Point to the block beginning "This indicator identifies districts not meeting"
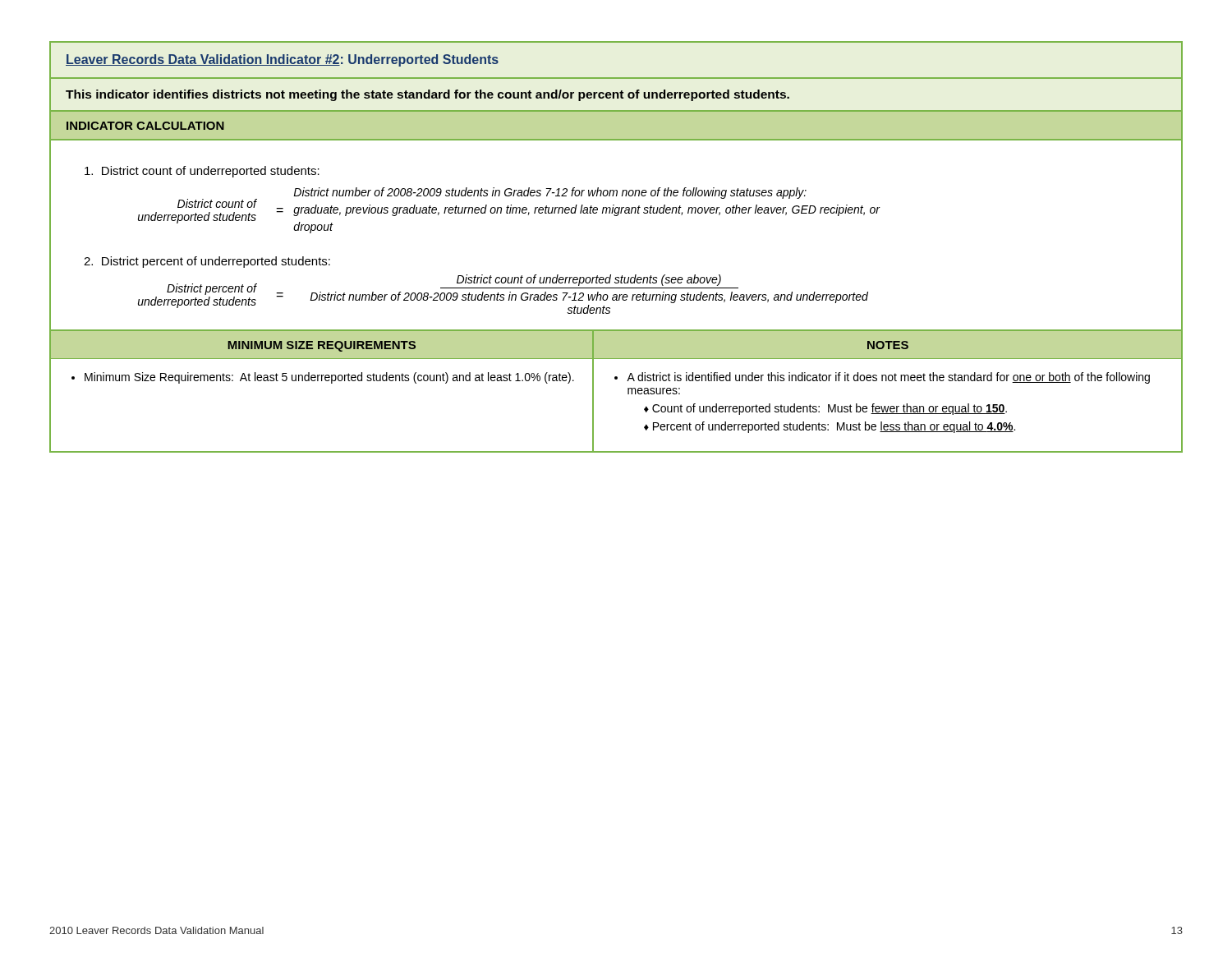 (x=616, y=94)
